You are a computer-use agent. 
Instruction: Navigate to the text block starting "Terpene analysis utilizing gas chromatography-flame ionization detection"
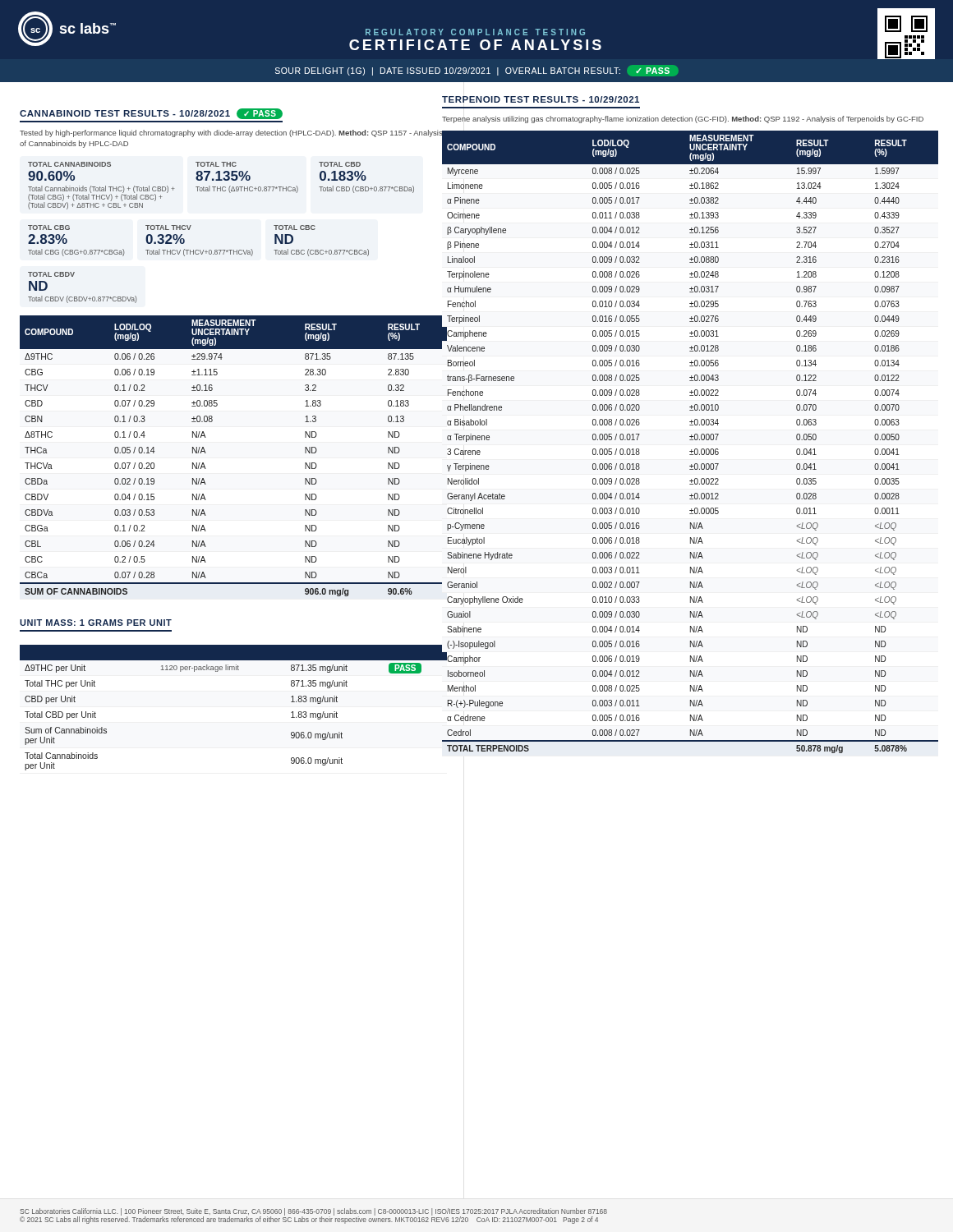point(683,119)
